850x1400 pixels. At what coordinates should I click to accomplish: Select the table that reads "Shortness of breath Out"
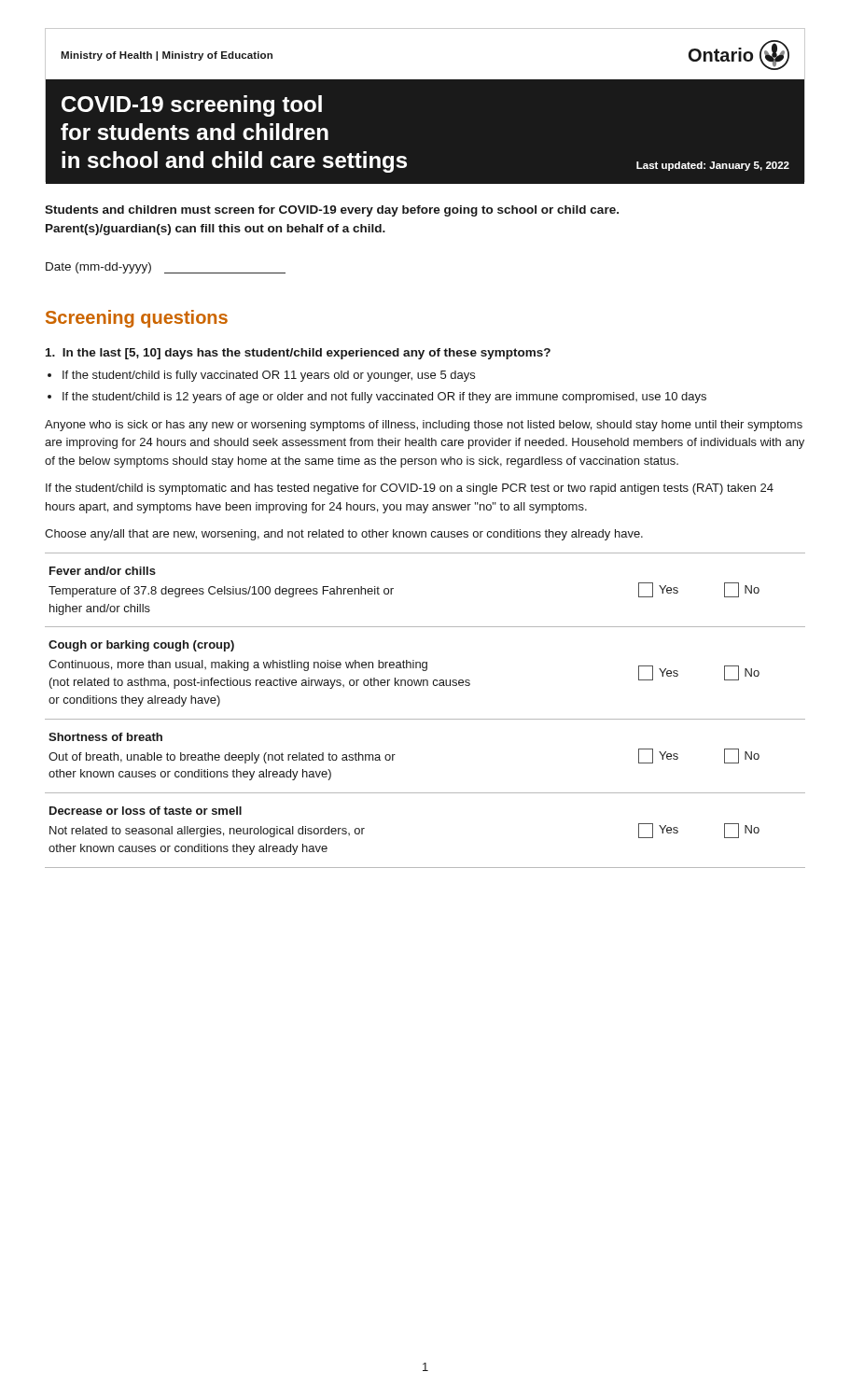[x=425, y=710]
